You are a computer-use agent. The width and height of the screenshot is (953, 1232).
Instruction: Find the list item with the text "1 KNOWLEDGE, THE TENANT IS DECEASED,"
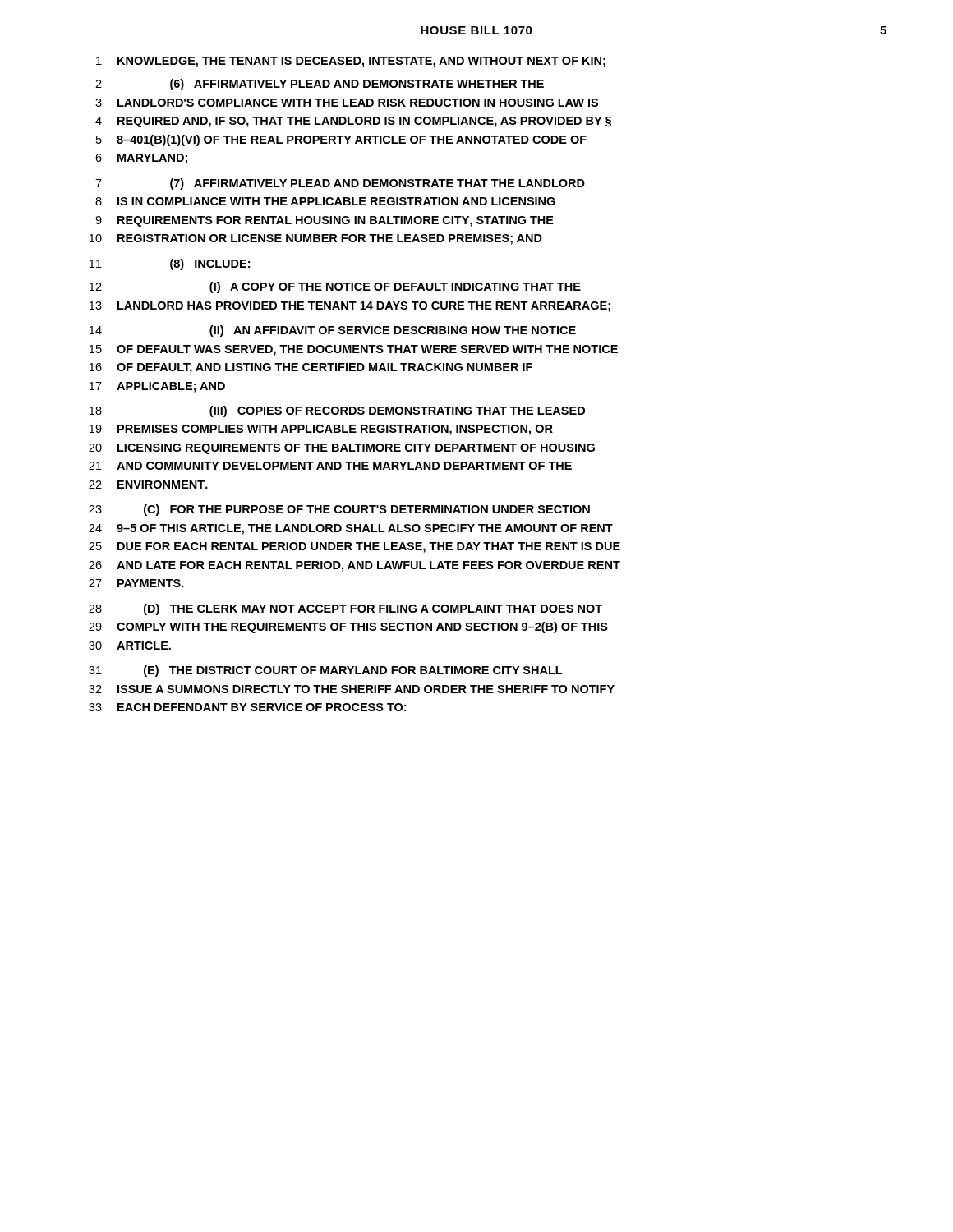(x=476, y=61)
